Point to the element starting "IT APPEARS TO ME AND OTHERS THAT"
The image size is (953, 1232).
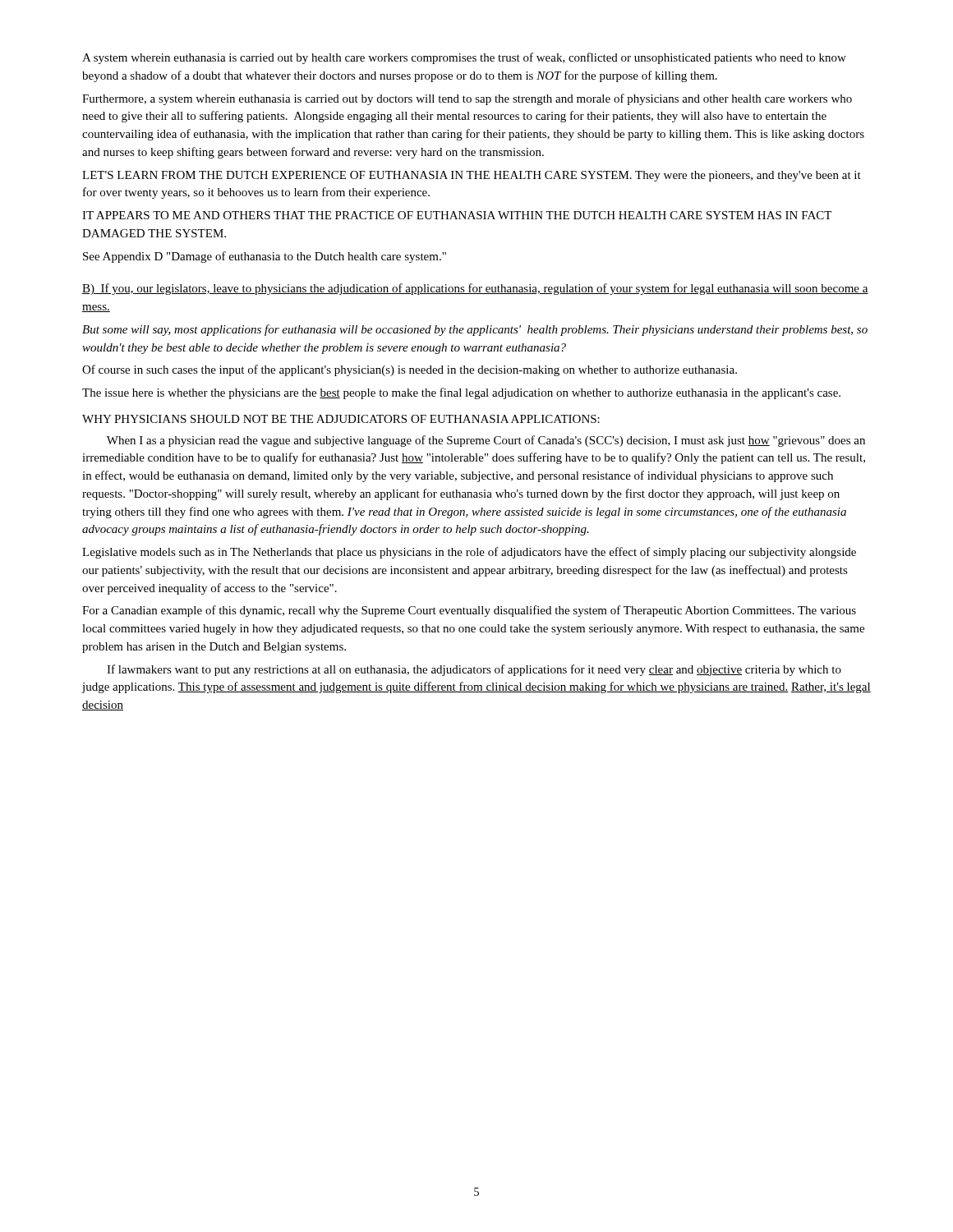pyautogui.click(x=457, y=224)
